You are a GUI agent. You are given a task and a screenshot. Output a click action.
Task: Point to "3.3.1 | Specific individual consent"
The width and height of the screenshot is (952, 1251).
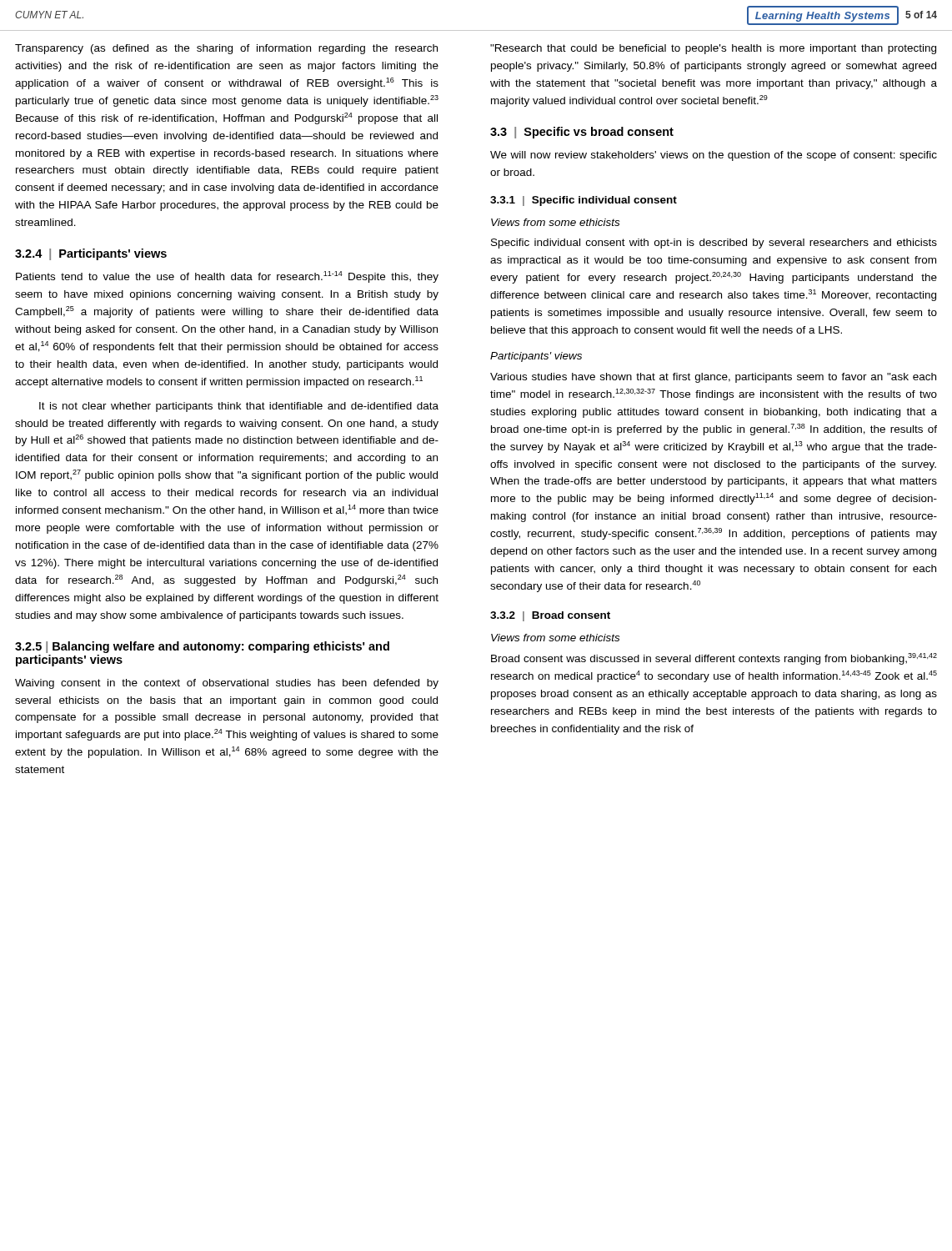583,199
